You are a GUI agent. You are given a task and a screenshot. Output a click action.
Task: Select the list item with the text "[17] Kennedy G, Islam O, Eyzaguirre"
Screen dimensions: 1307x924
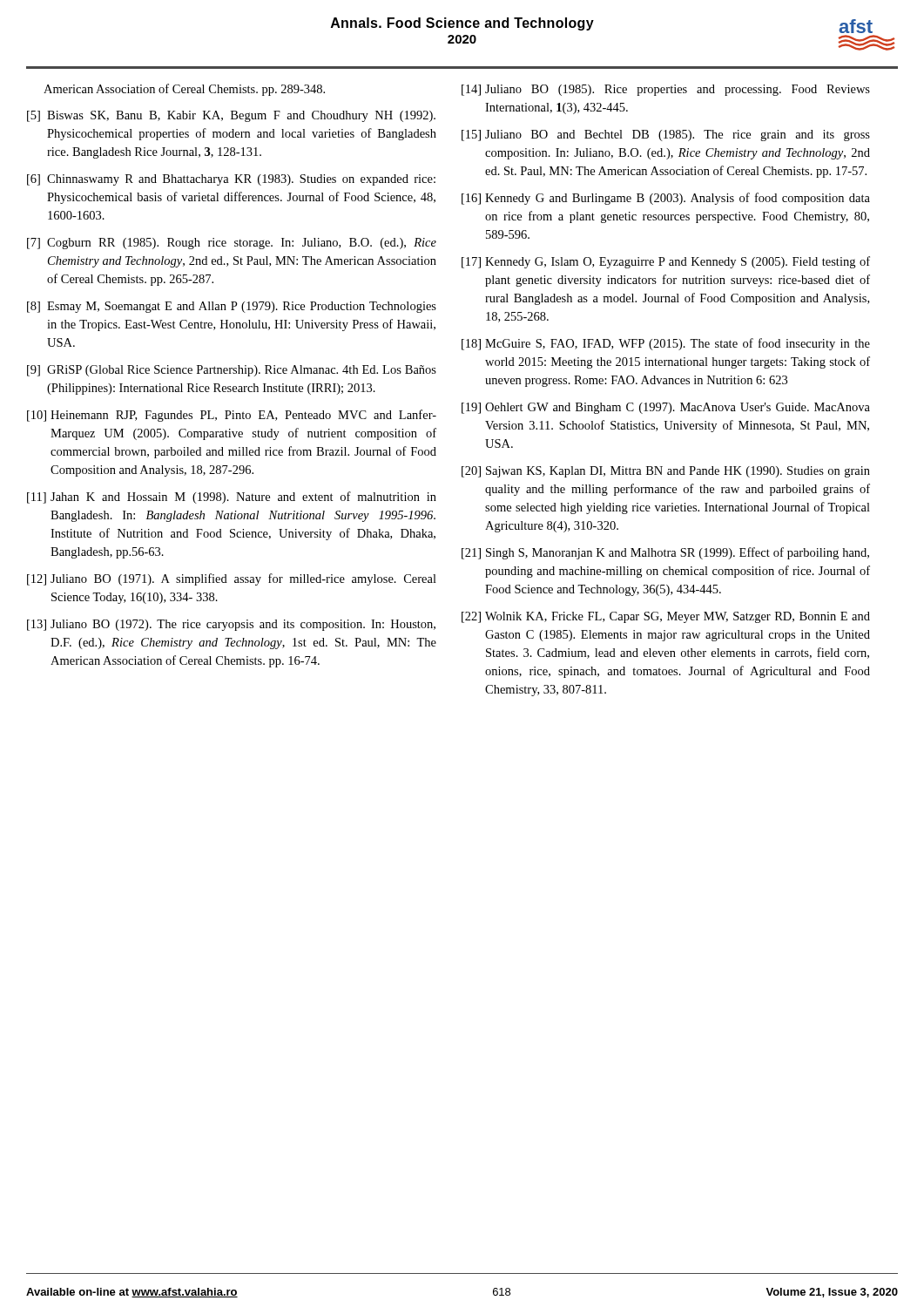665,289
